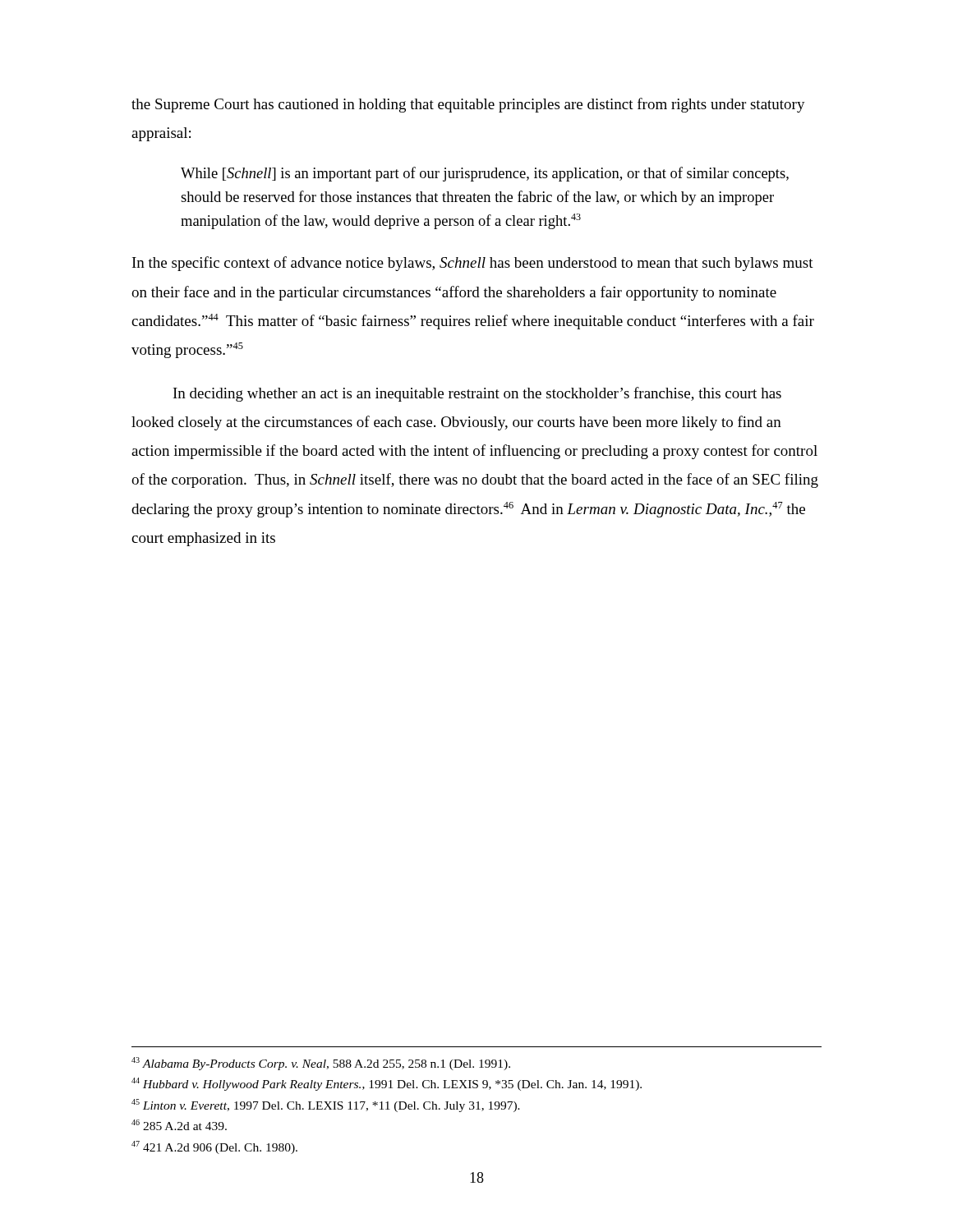Click the passage that begins "the Supreme Court has"
Viewport: 953px width, 1232px height.
(x=476, y=321)
